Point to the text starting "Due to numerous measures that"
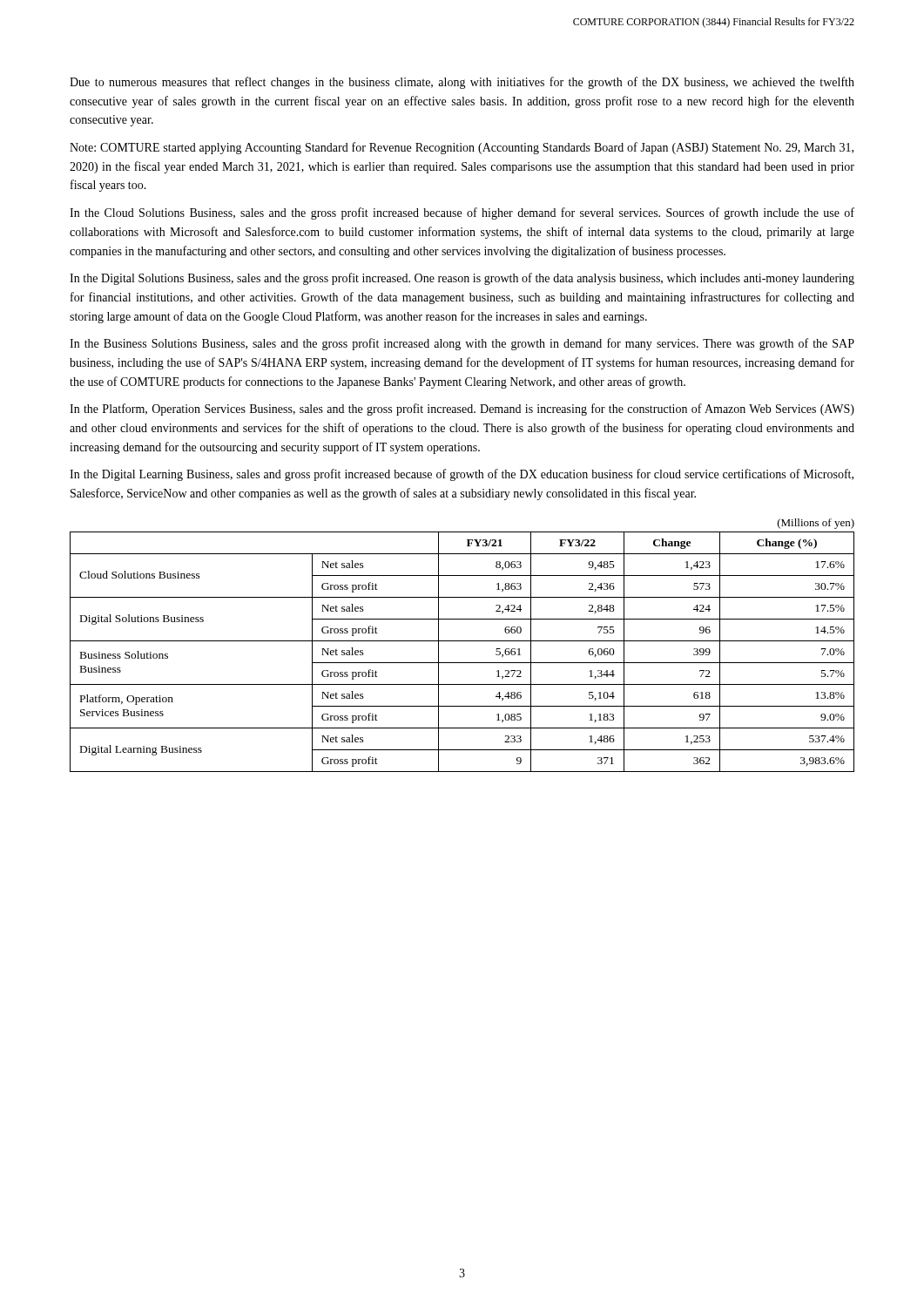 (x=462, y=101)
